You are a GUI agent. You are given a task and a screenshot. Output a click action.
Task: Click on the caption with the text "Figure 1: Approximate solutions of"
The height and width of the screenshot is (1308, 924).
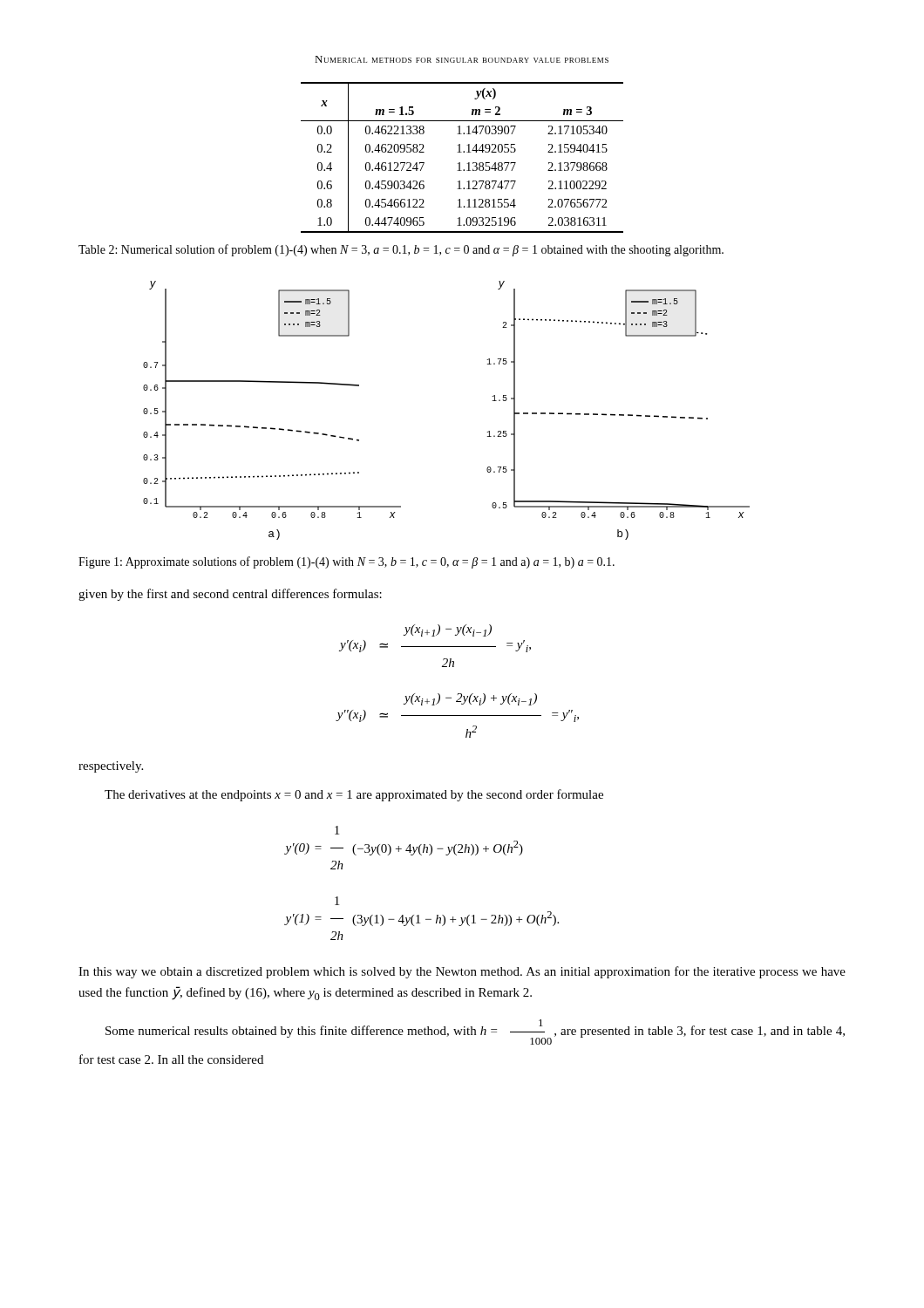tap(347, 562)
